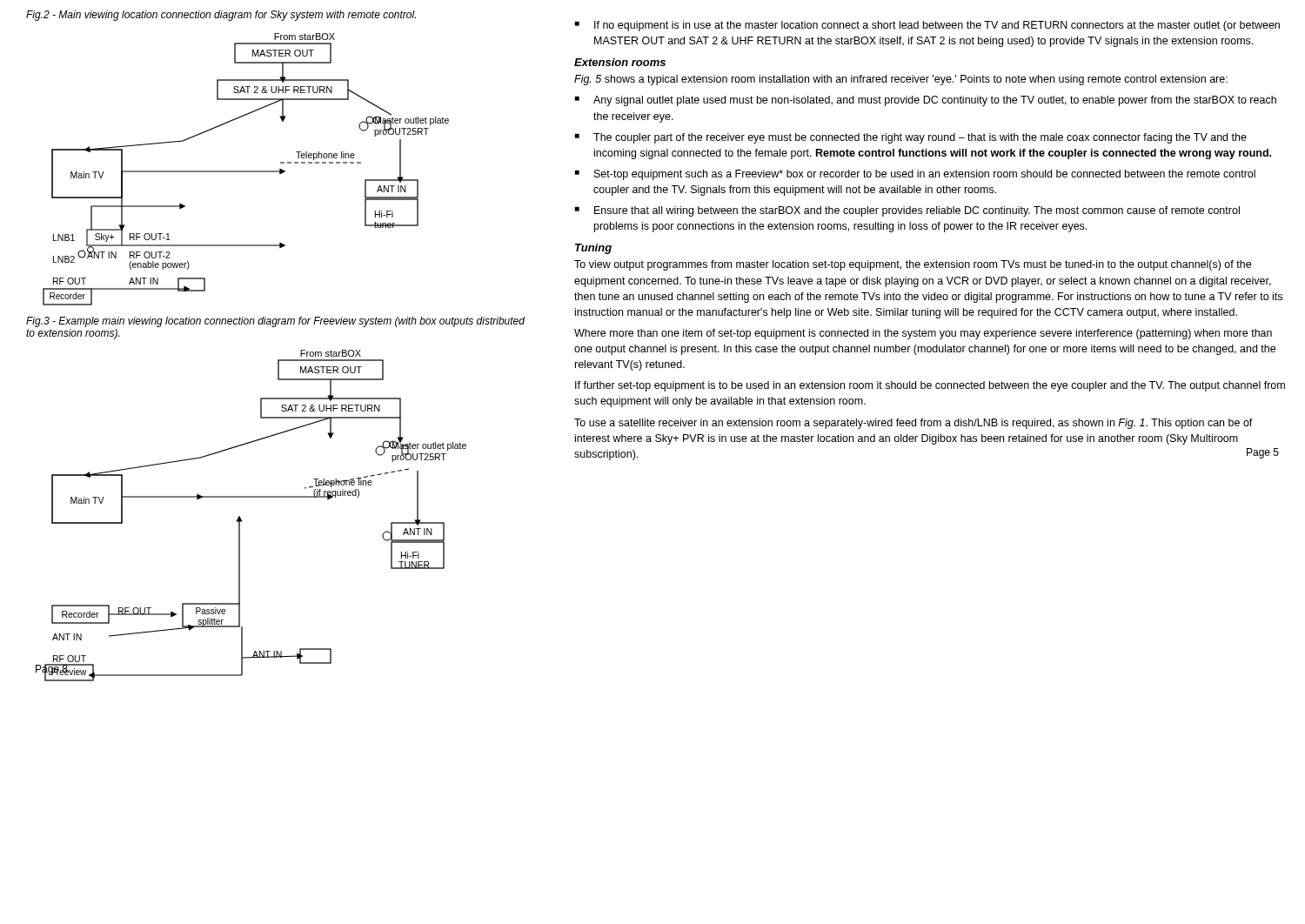Click on the section header that reads "Extension rooms"
The height and width of the screenshot is (924, 1305).
tap(620, 62)
